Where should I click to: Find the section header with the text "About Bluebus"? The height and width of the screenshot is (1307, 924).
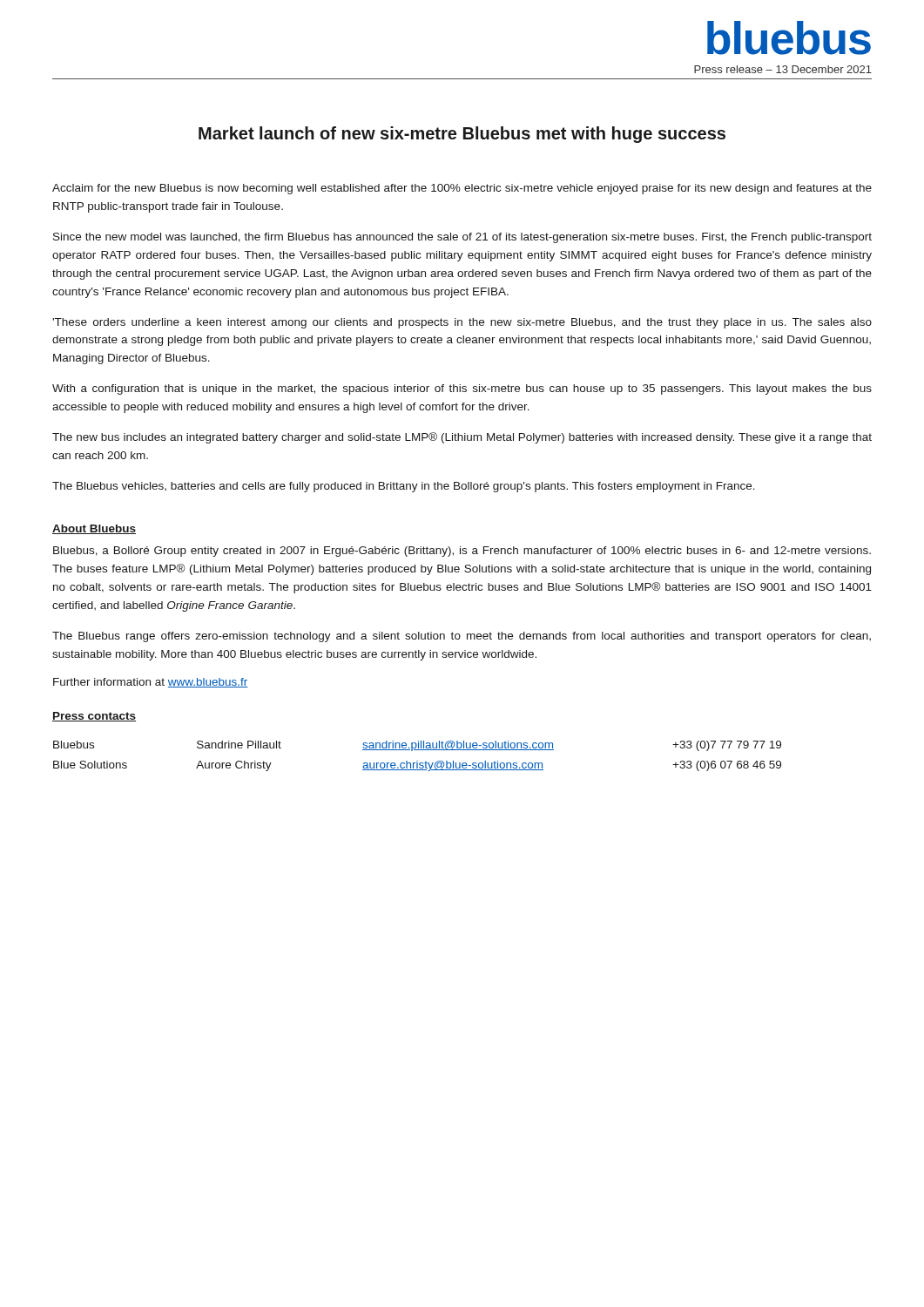(x=94, y=528)
